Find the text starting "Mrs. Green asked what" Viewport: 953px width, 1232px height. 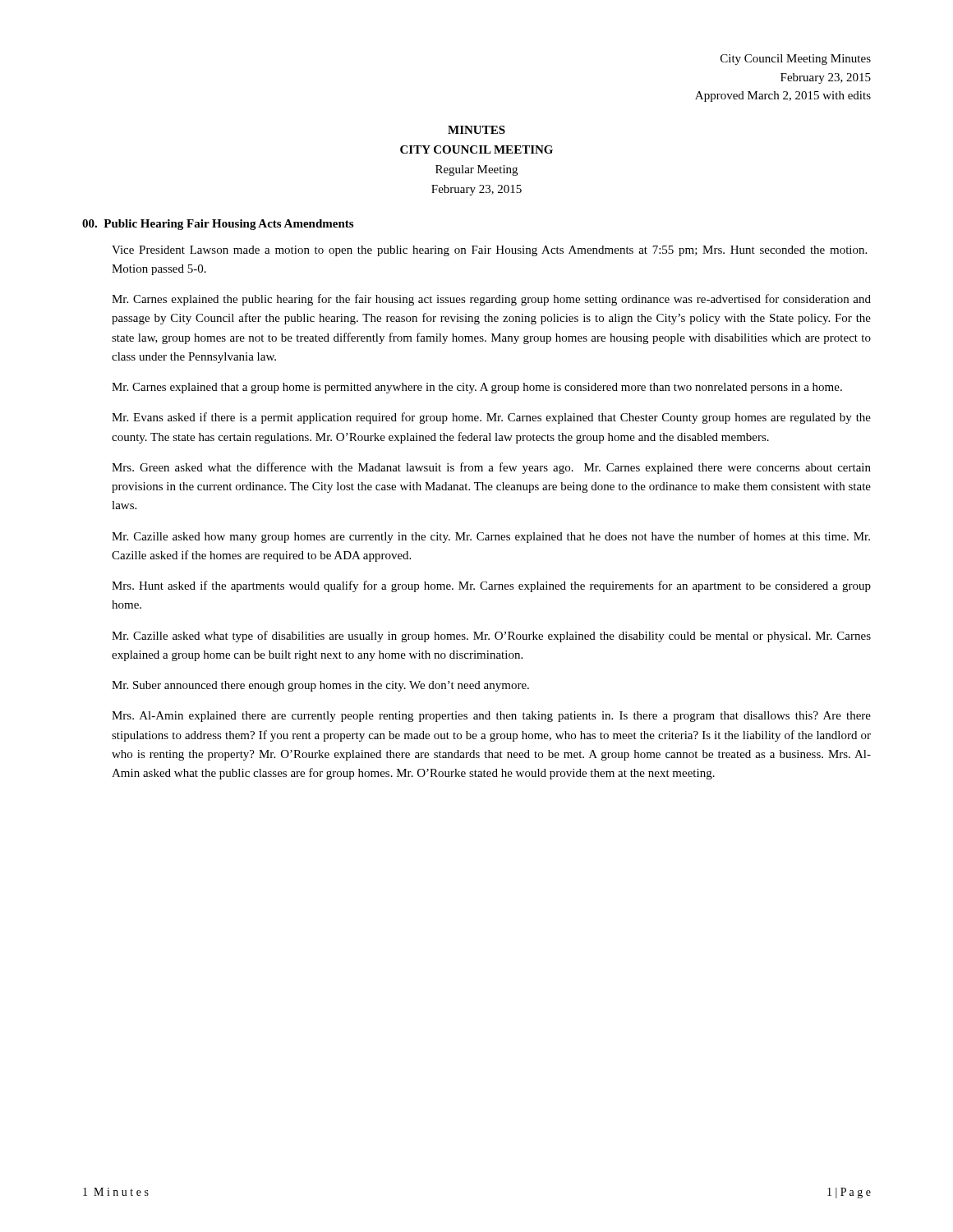tap(491, 486)
